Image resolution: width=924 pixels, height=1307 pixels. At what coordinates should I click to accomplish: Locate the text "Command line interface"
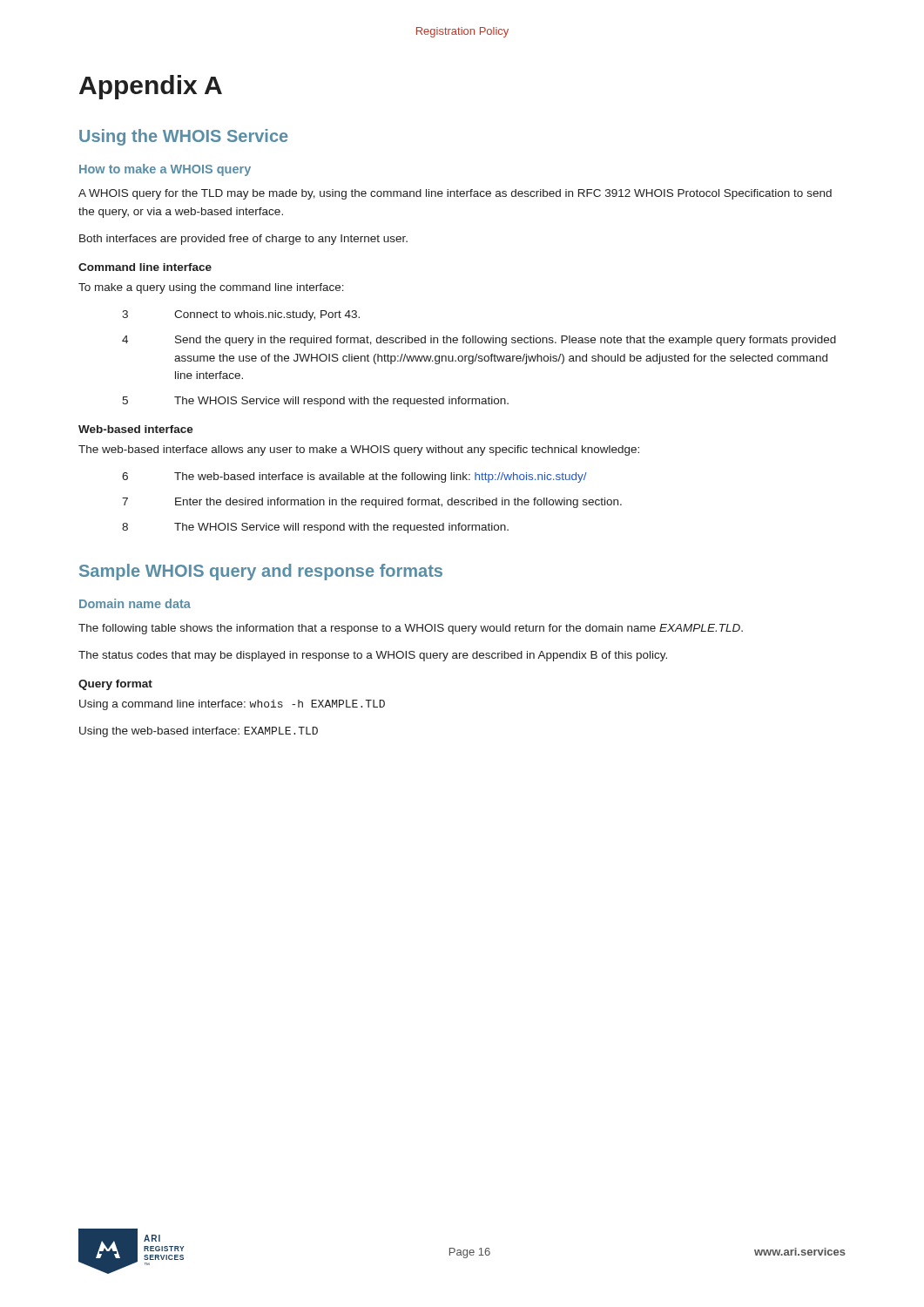click(145, 267)
